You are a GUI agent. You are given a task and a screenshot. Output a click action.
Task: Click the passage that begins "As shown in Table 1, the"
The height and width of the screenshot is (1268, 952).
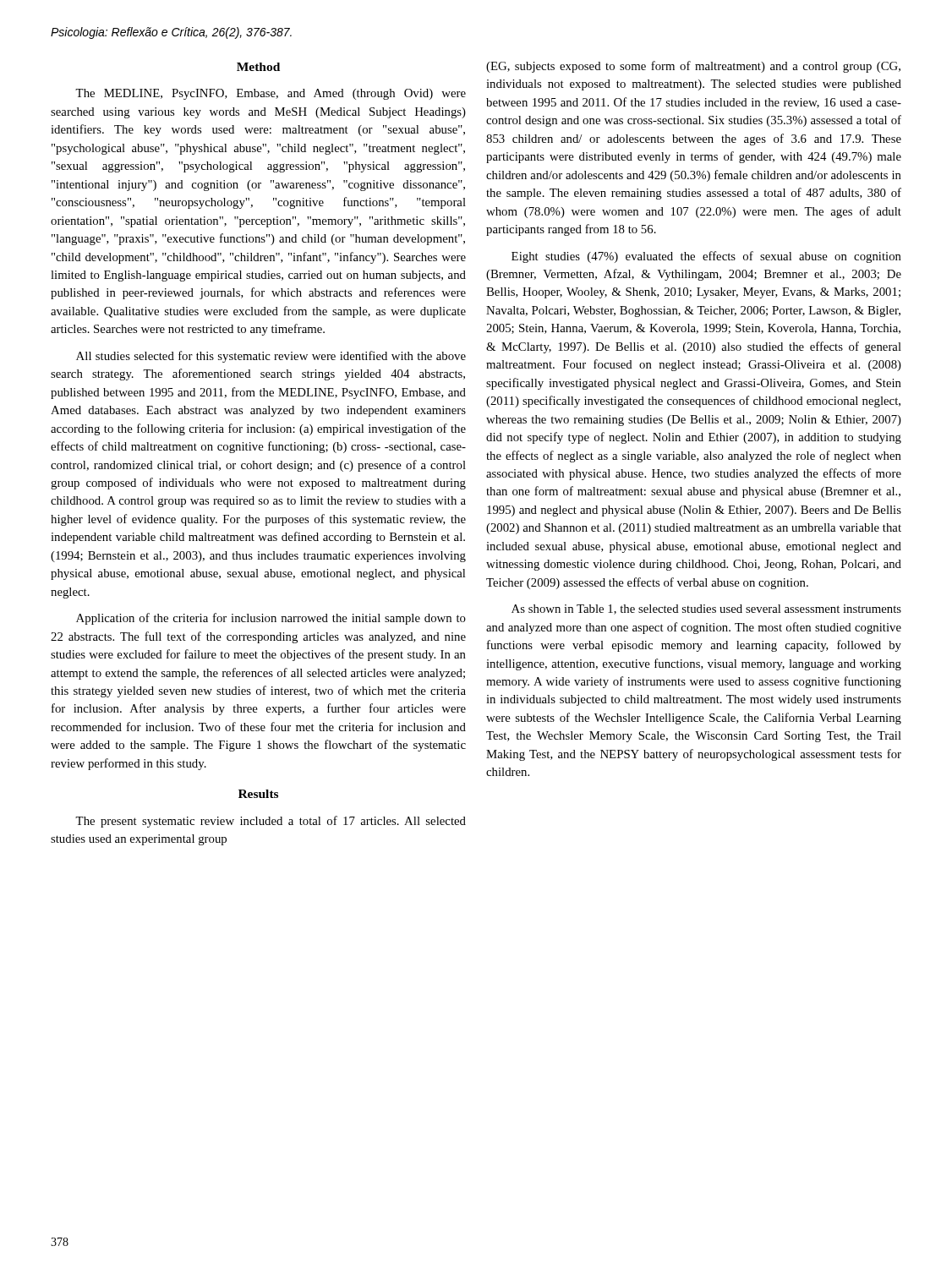tap(694, 690)
